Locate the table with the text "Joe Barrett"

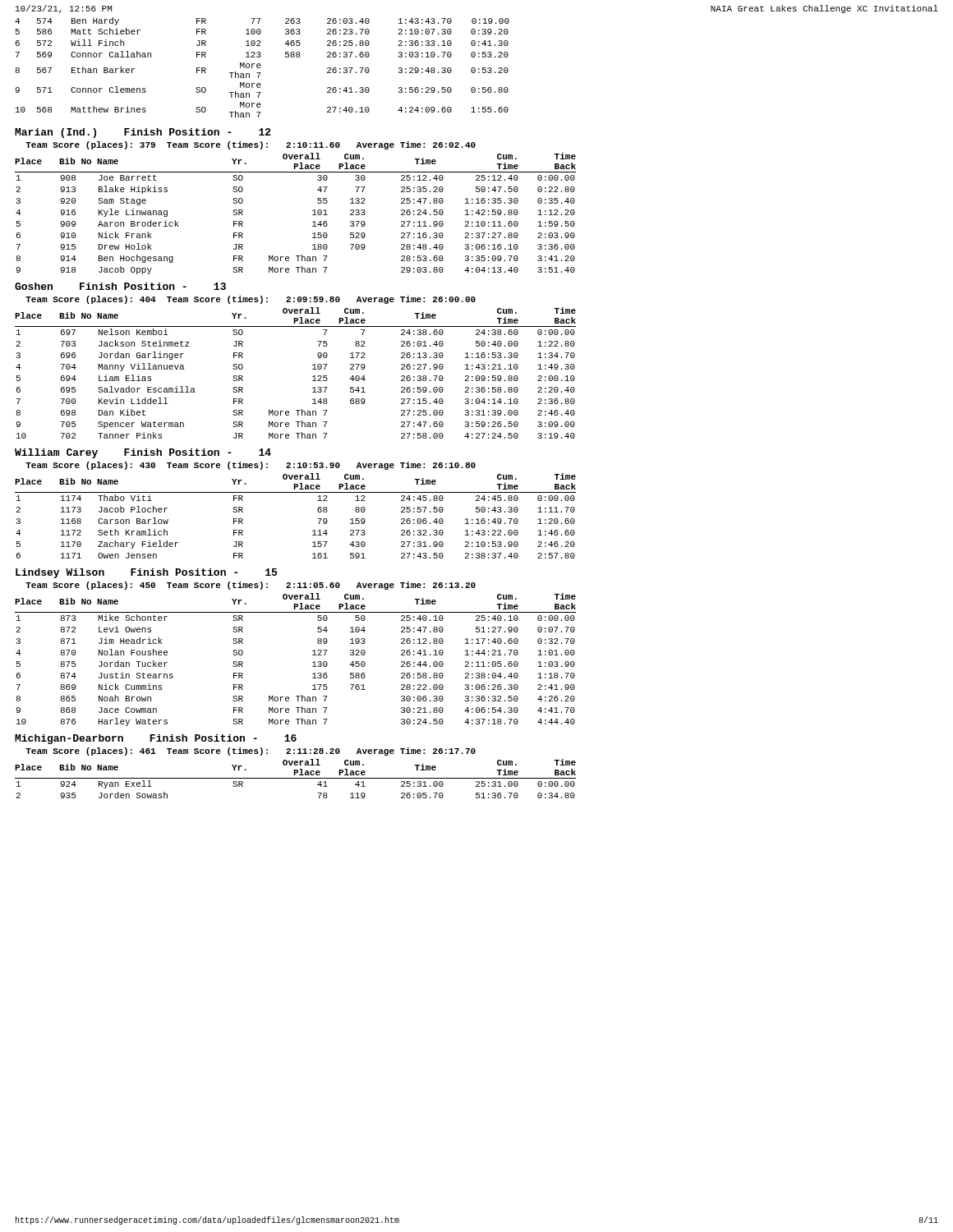(476, 214)
